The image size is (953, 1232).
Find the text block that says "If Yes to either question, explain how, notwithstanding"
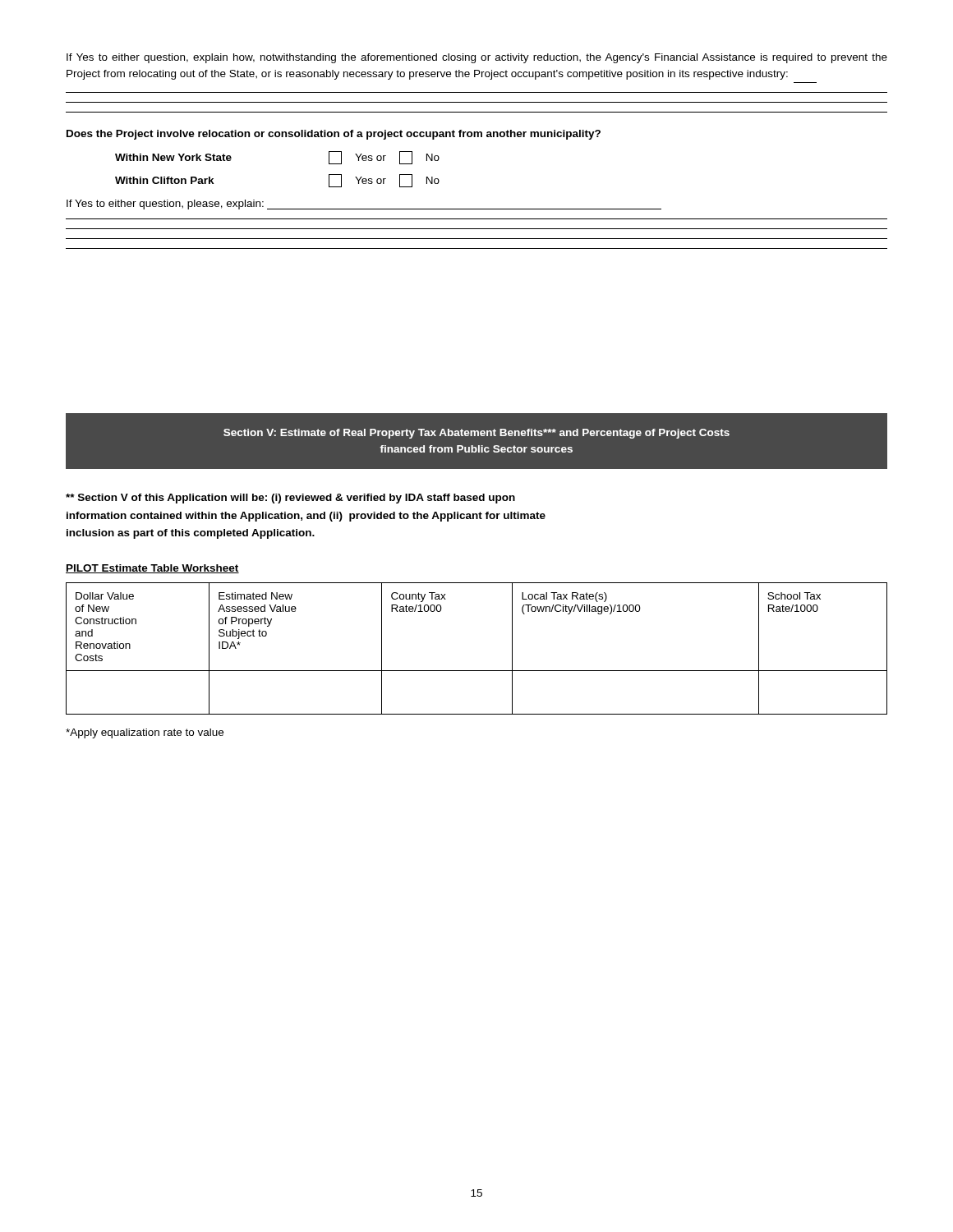point(476,67)
